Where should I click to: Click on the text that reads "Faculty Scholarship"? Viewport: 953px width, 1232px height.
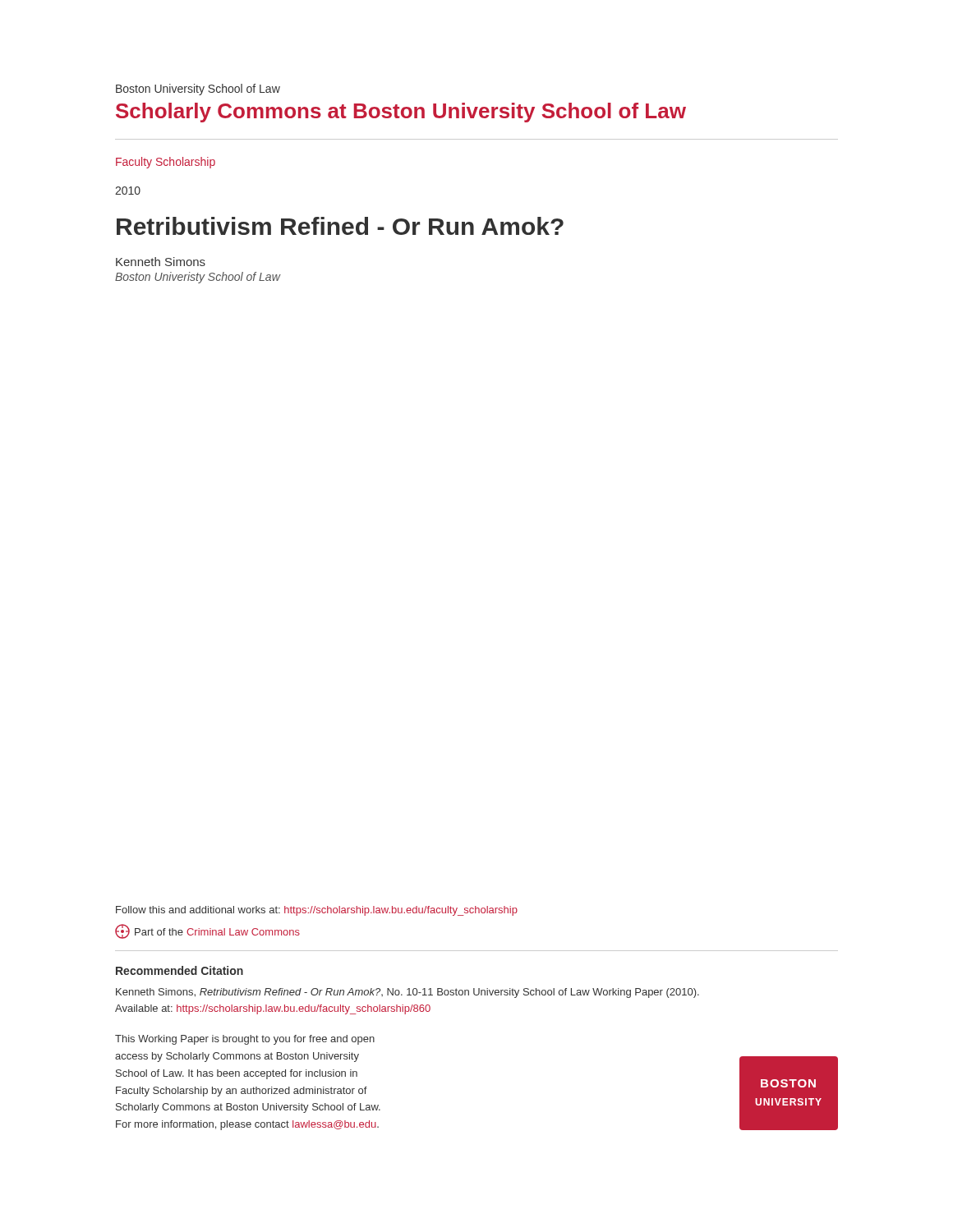(165, 162)
